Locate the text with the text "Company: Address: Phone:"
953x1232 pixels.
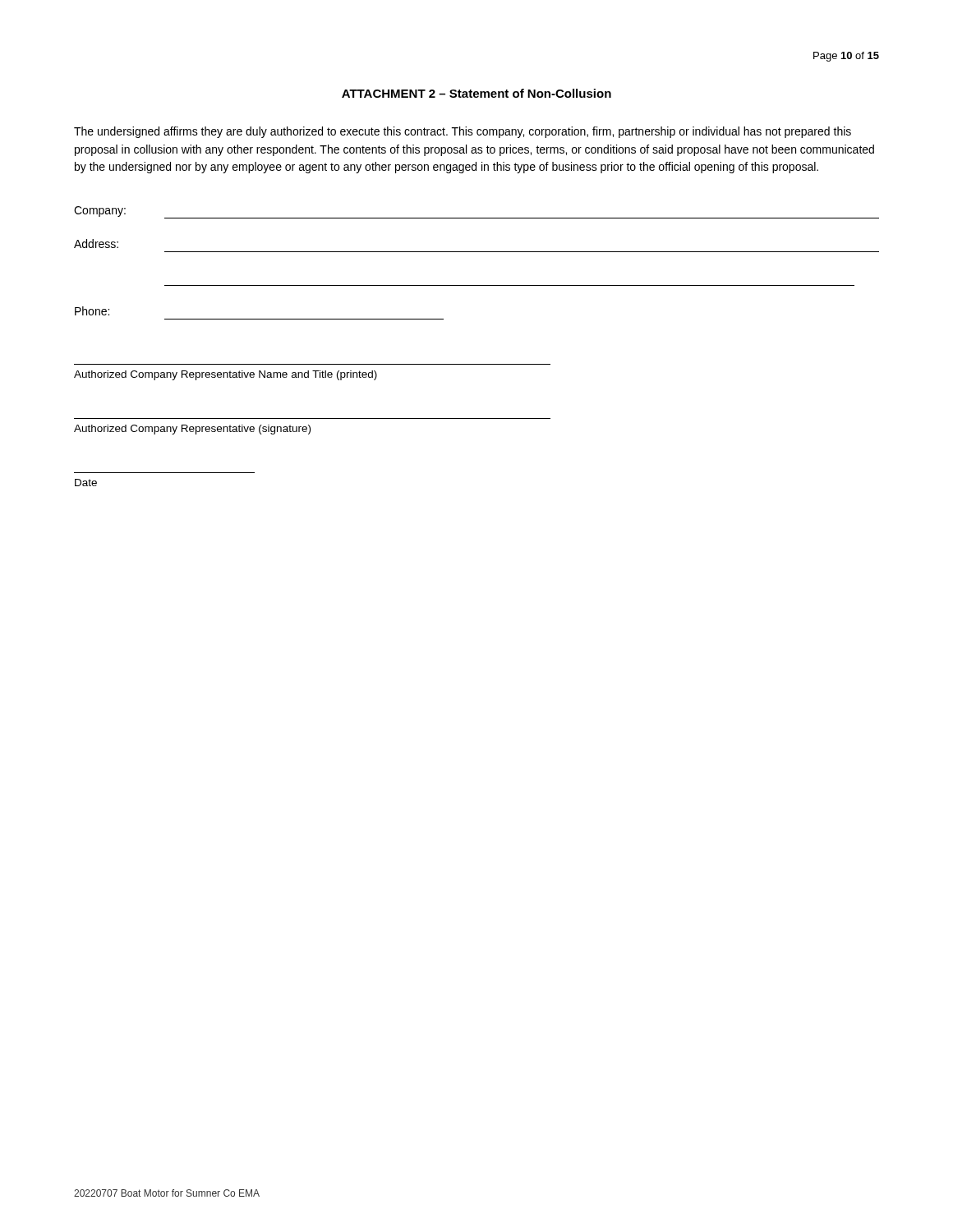point(476,261)
